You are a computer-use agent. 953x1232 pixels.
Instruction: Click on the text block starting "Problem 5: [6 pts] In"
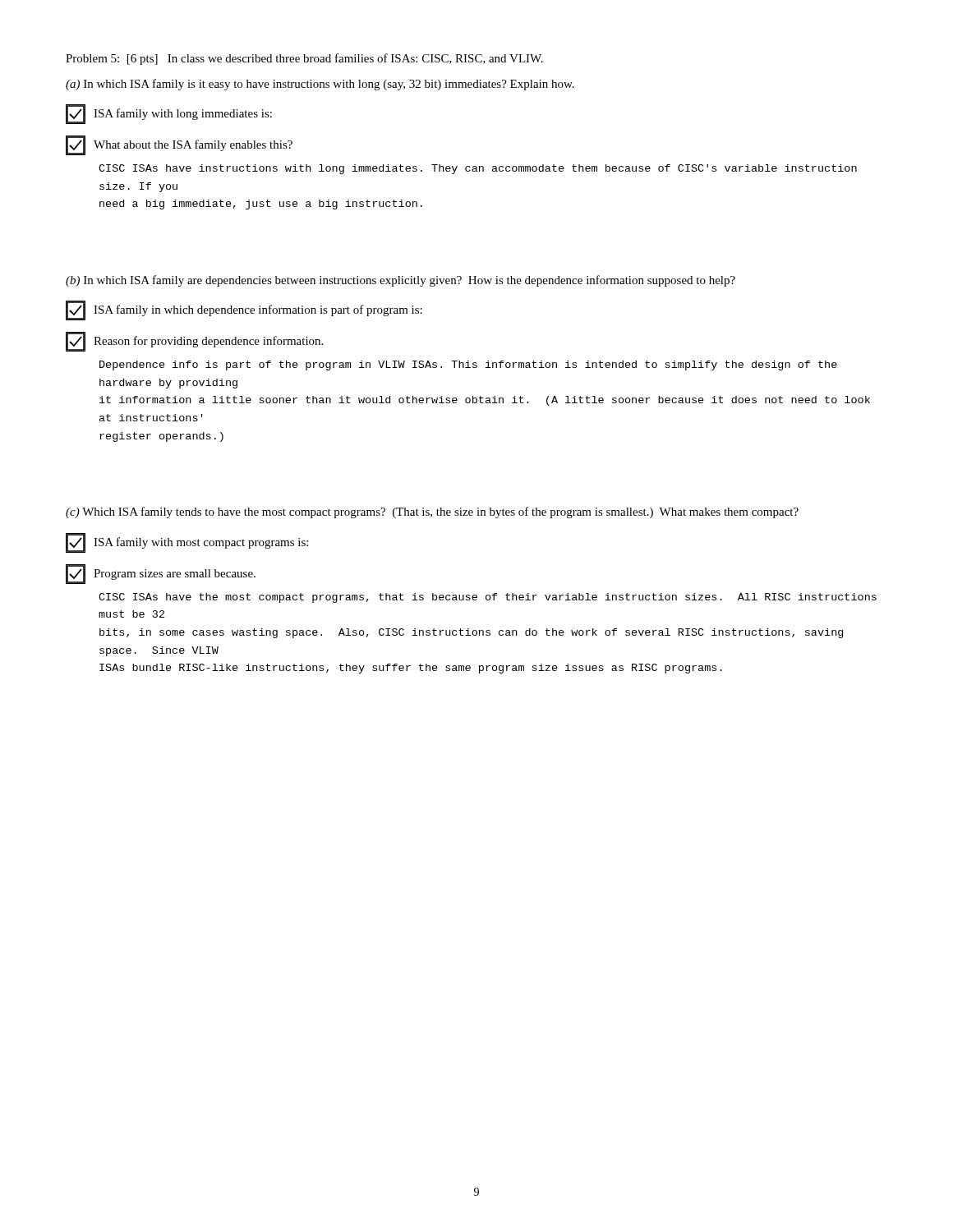pyautogui.click(x=305, y=58)
